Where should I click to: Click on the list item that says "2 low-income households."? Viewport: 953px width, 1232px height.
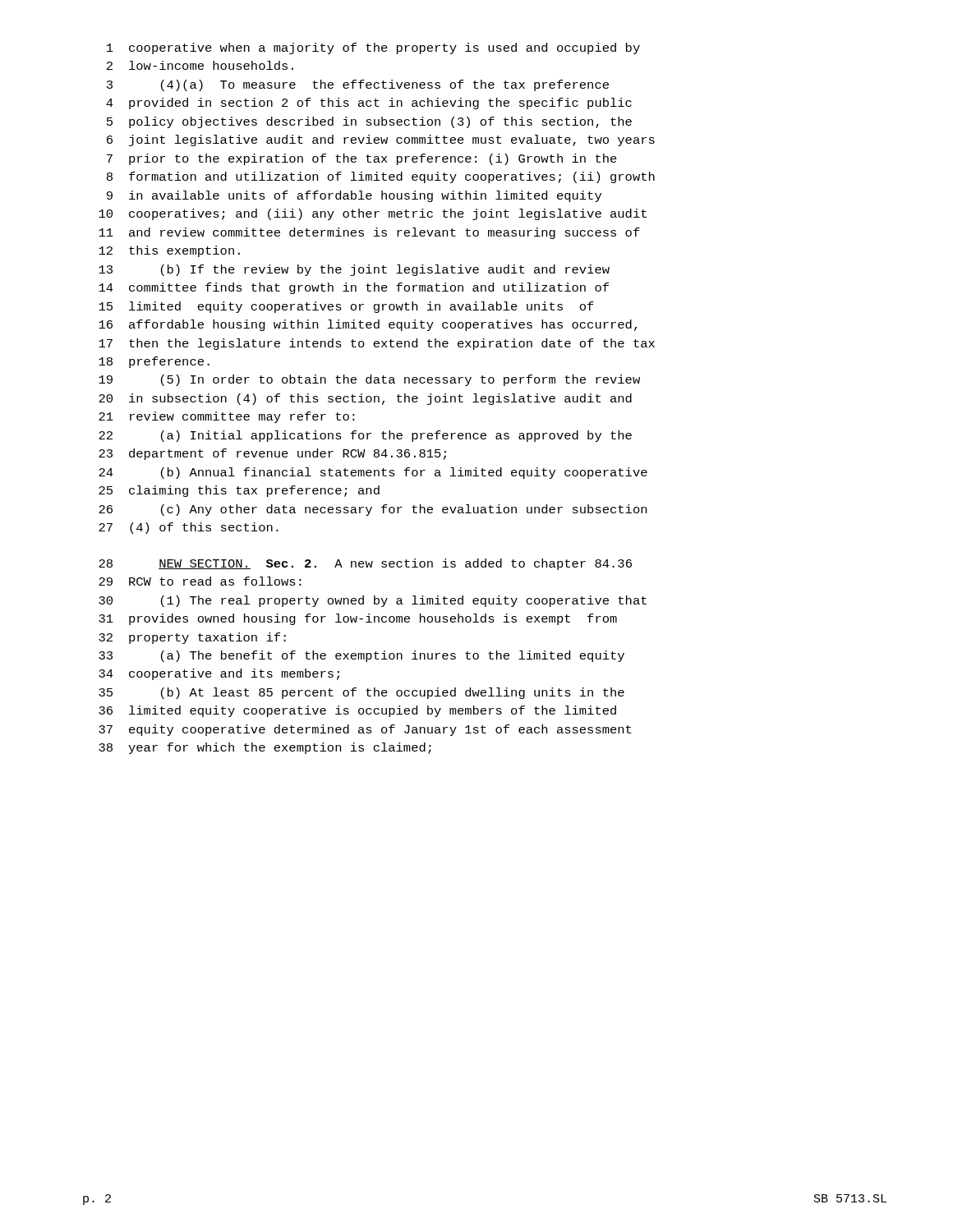[200, 65]
